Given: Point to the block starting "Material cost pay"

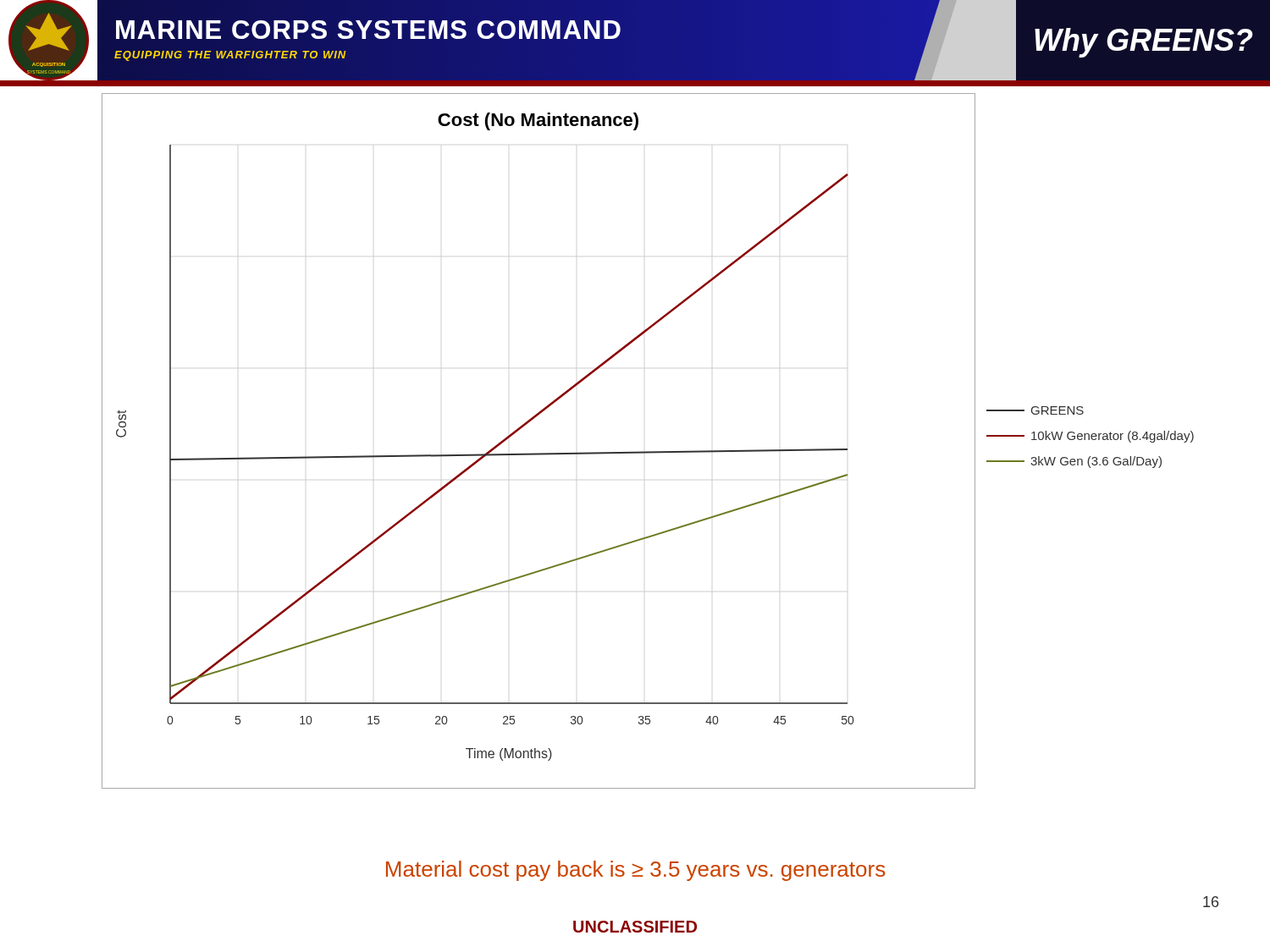Looking at the screenshot, I should [635, 869].
